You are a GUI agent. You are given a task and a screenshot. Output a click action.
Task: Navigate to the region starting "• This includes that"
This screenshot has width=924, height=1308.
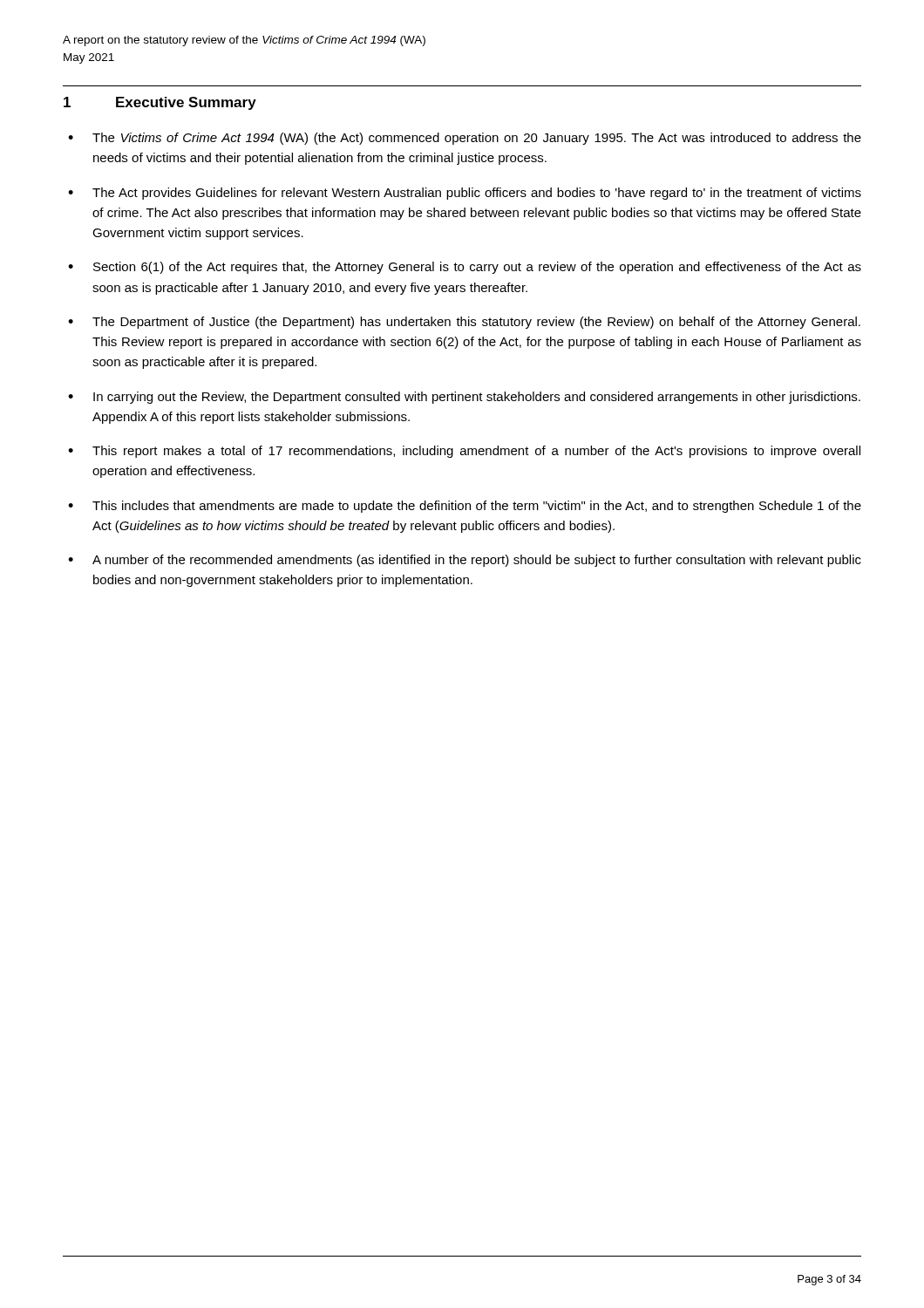pyautogui.click(x=462, y=515)
